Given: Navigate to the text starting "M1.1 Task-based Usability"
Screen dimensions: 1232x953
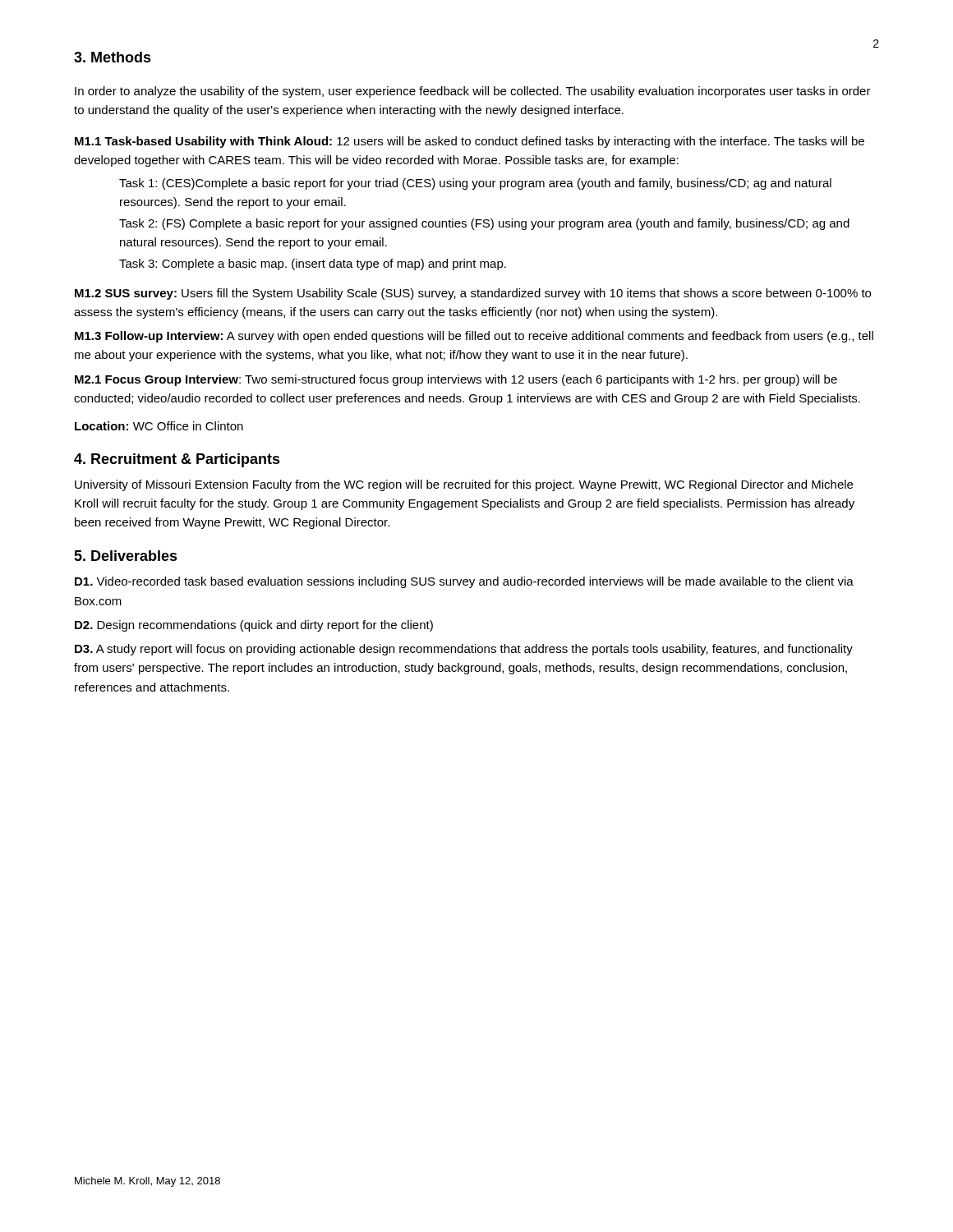Looking at the screenshot, I should click(x=469, y=150).
